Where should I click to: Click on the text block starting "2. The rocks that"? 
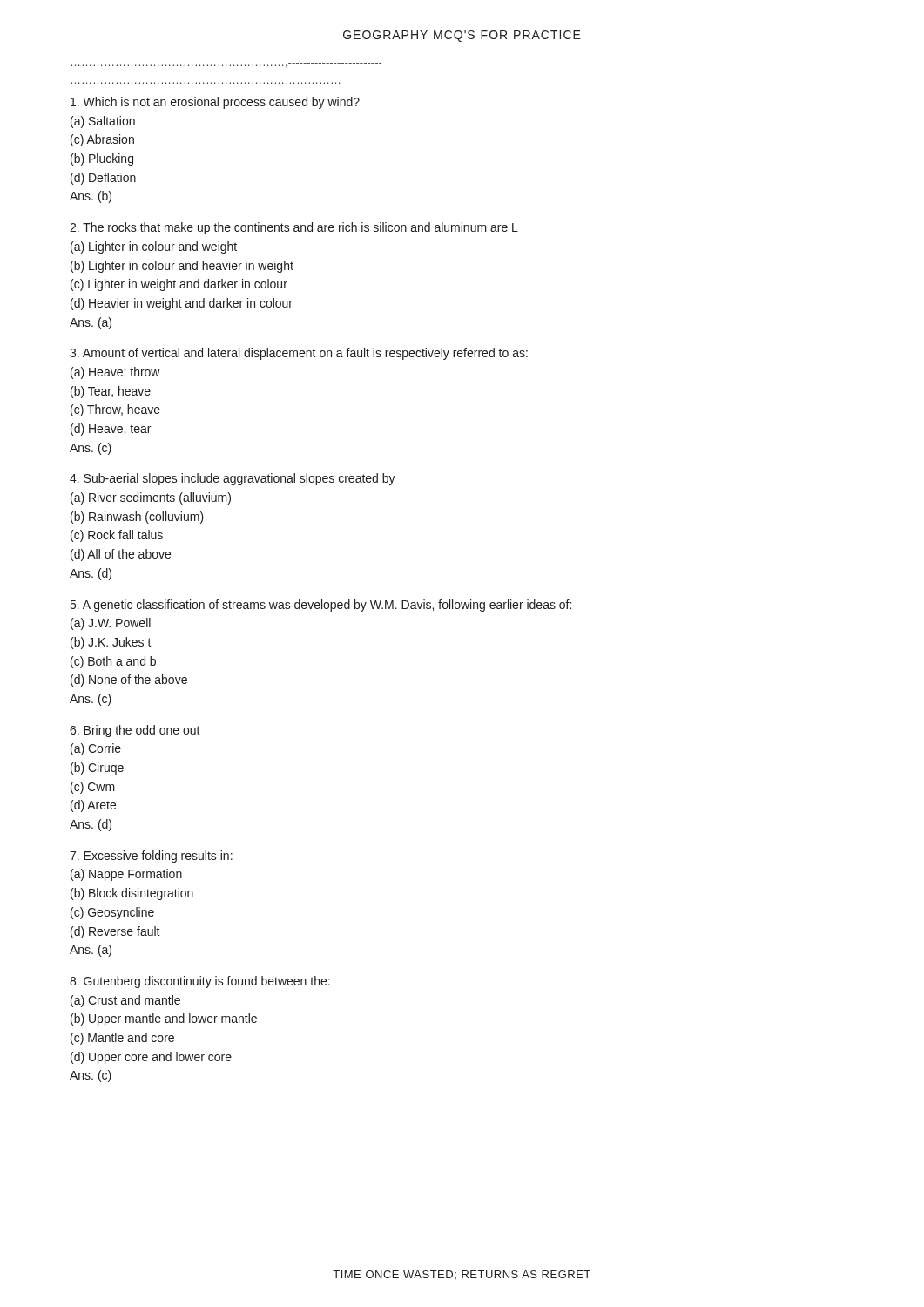294,228
